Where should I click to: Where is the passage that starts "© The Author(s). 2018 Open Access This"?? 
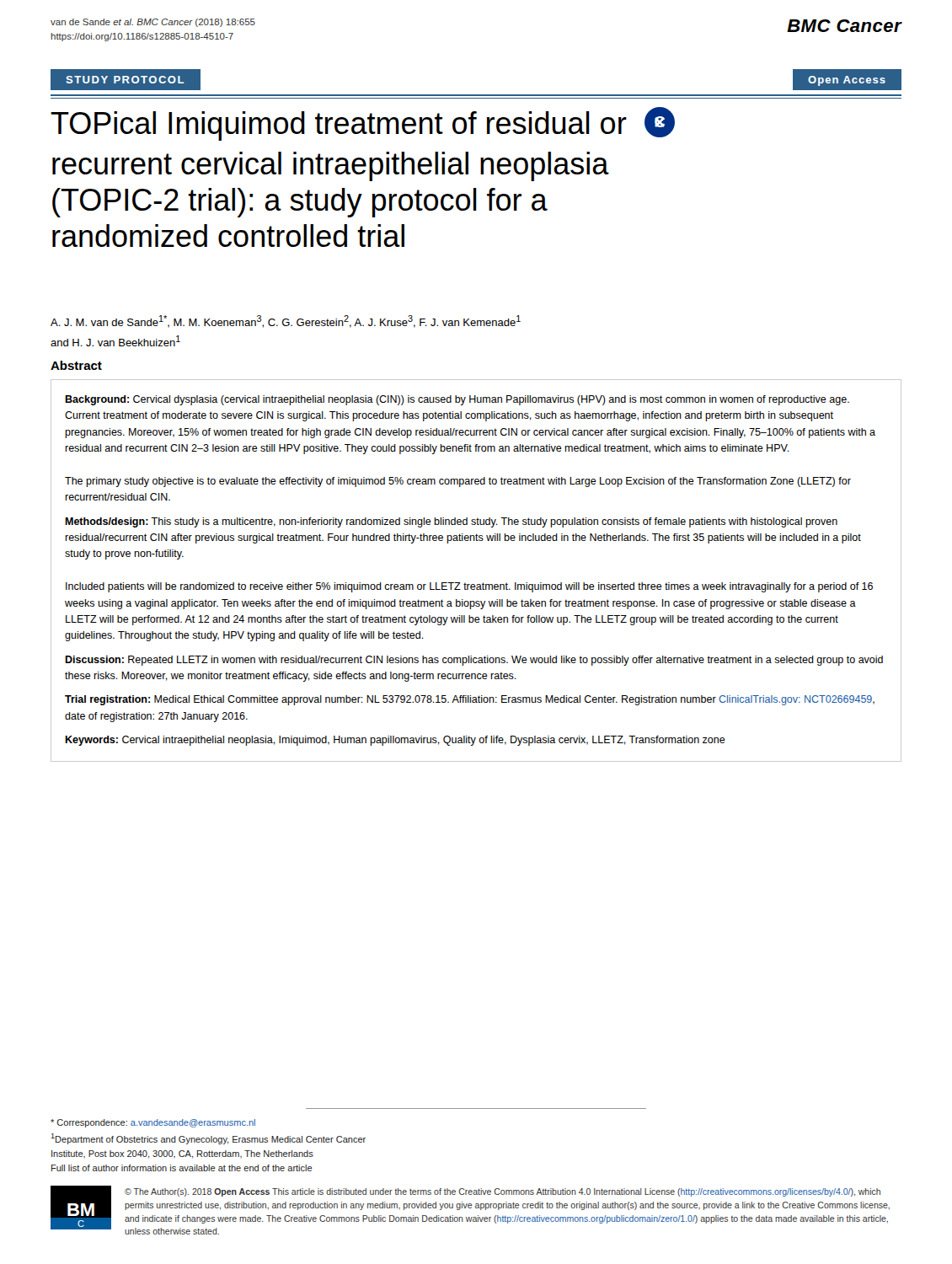[508, 1211]
